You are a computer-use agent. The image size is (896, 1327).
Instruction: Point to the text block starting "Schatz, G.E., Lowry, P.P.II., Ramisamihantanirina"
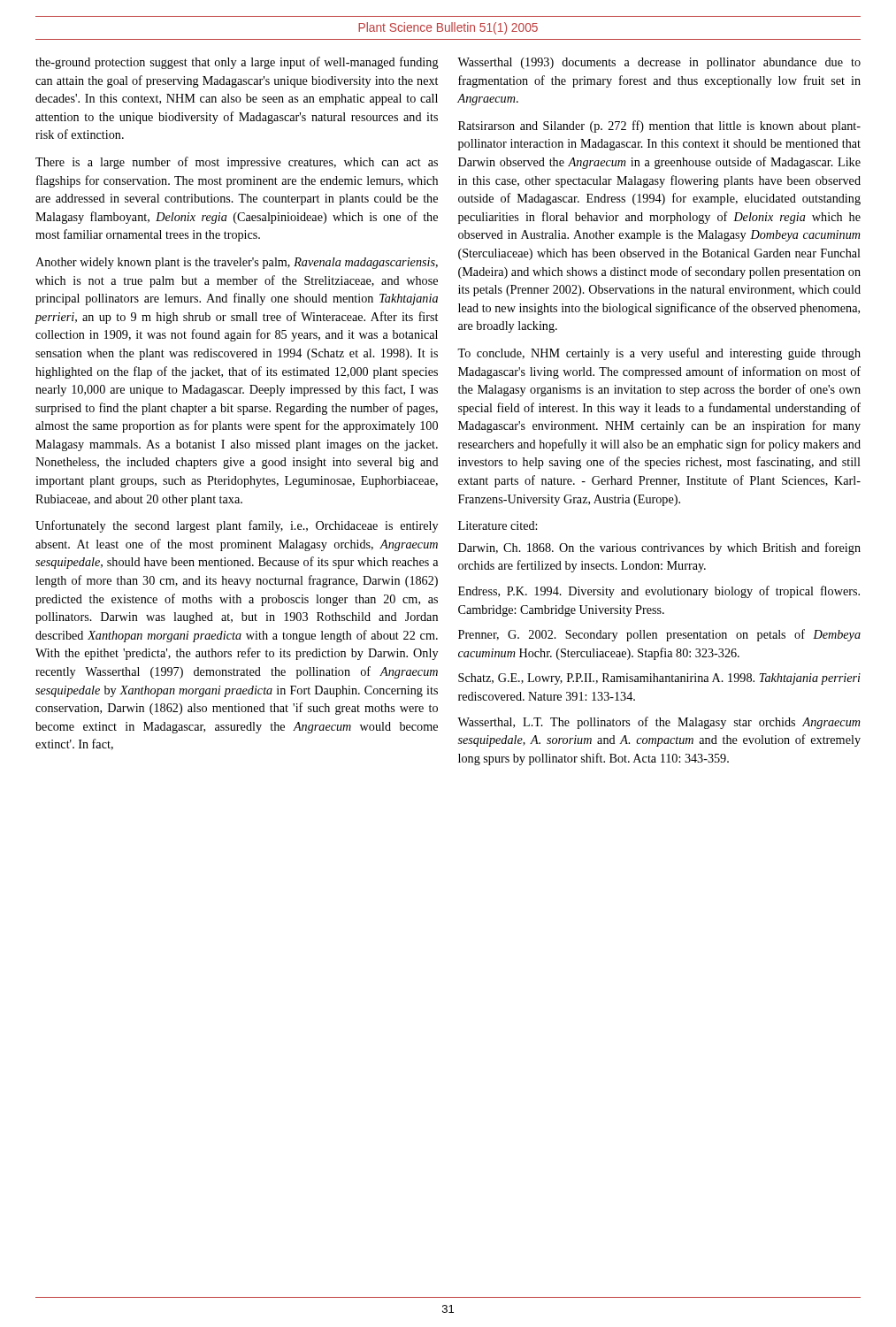pos(659,687)
